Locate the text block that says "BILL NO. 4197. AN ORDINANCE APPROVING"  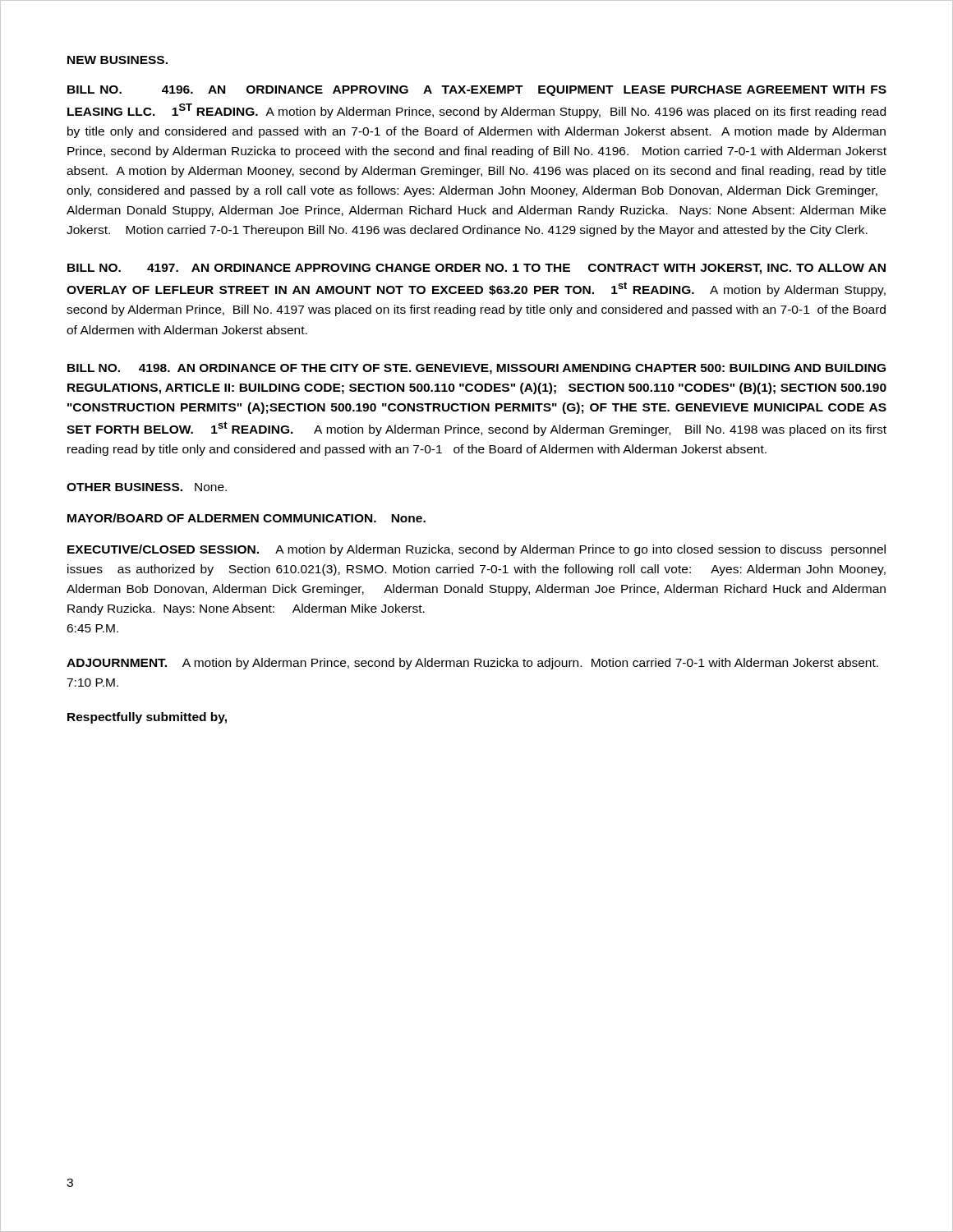(x=476, y=298)
